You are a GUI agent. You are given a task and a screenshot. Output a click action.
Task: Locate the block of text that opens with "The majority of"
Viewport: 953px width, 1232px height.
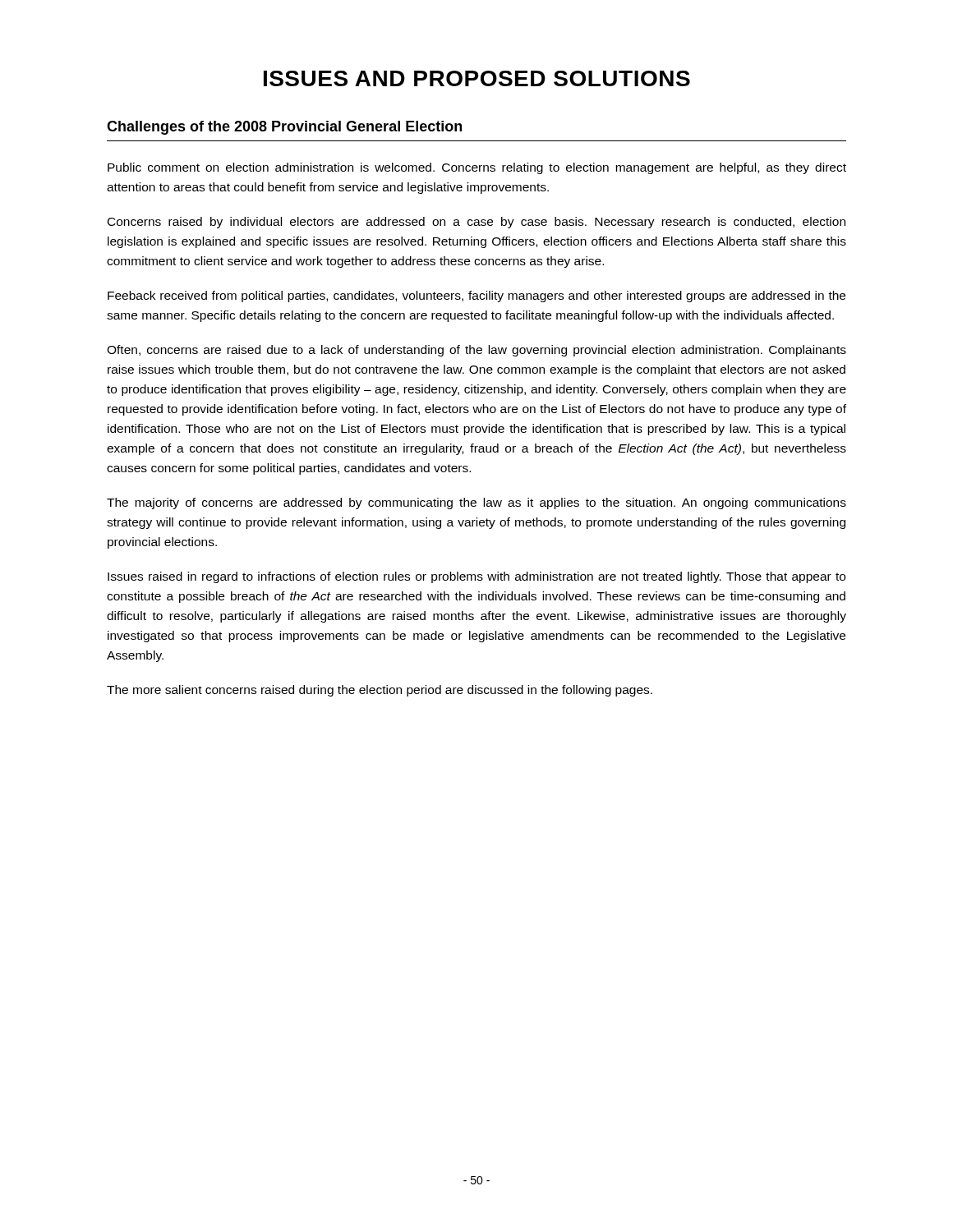pos(476,522)
